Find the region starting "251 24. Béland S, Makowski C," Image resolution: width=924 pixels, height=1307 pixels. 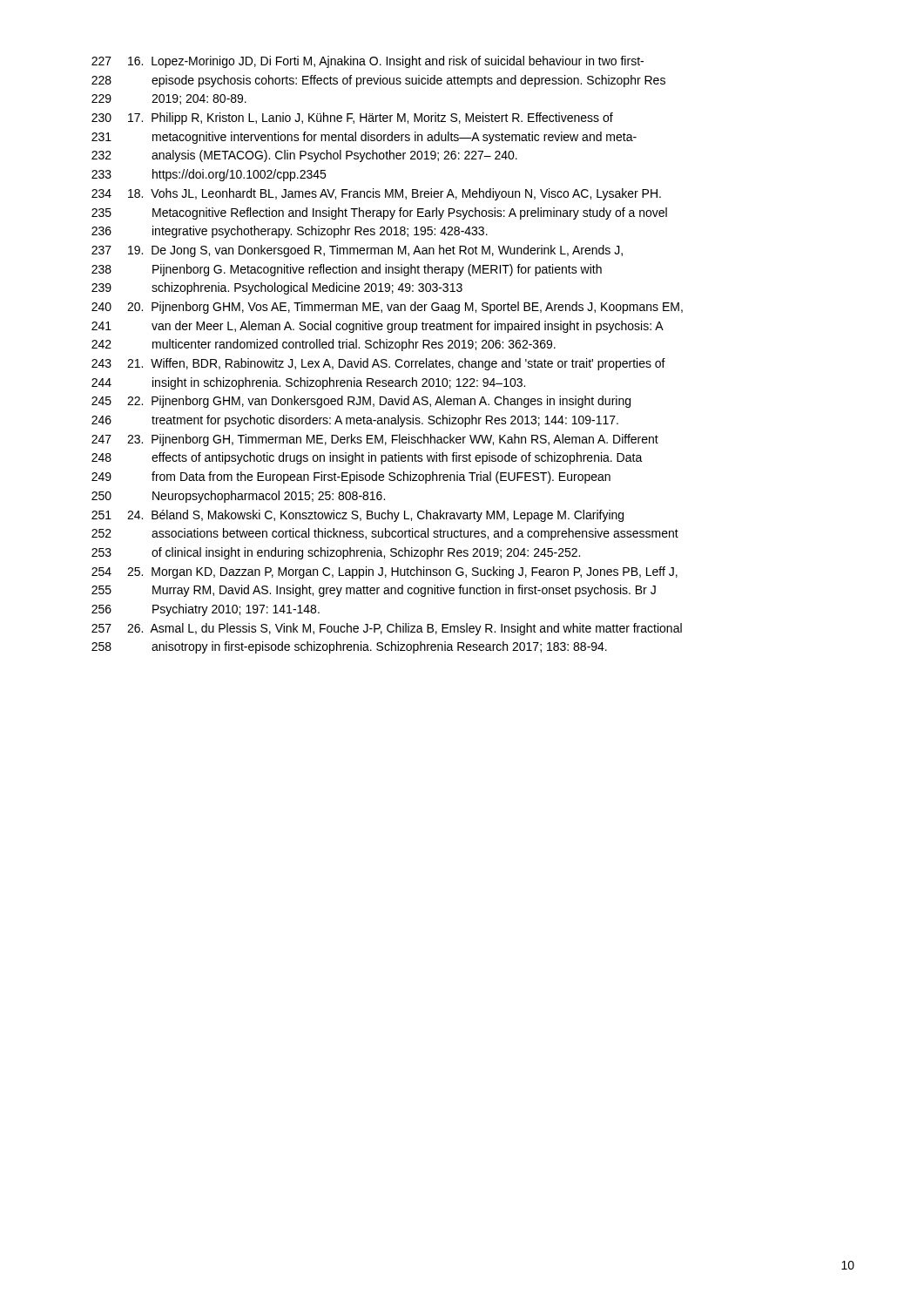tap(462, 534)
